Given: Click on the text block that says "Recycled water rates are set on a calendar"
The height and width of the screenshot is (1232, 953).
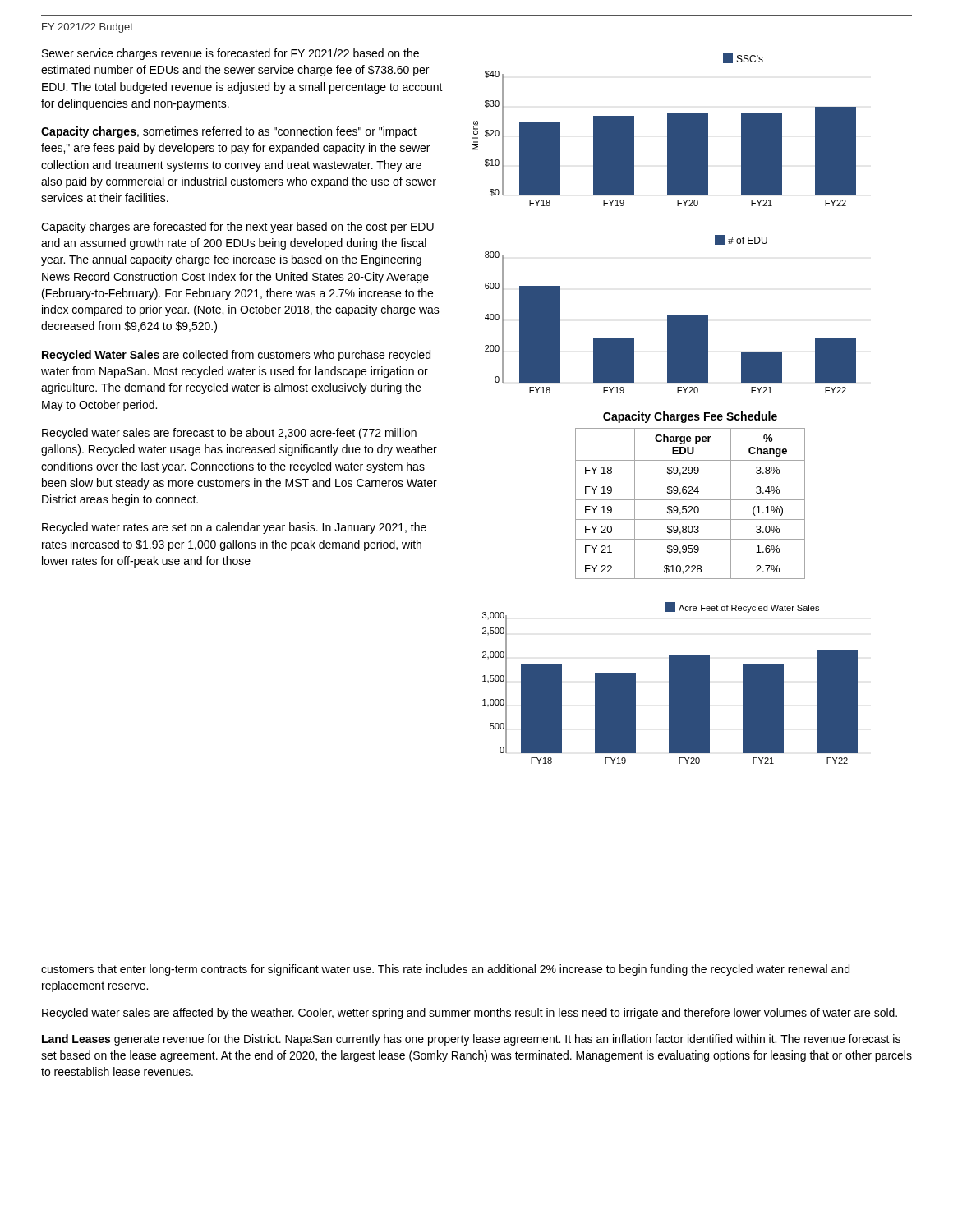Looking at the screenshot, I should tap(242, 544).
